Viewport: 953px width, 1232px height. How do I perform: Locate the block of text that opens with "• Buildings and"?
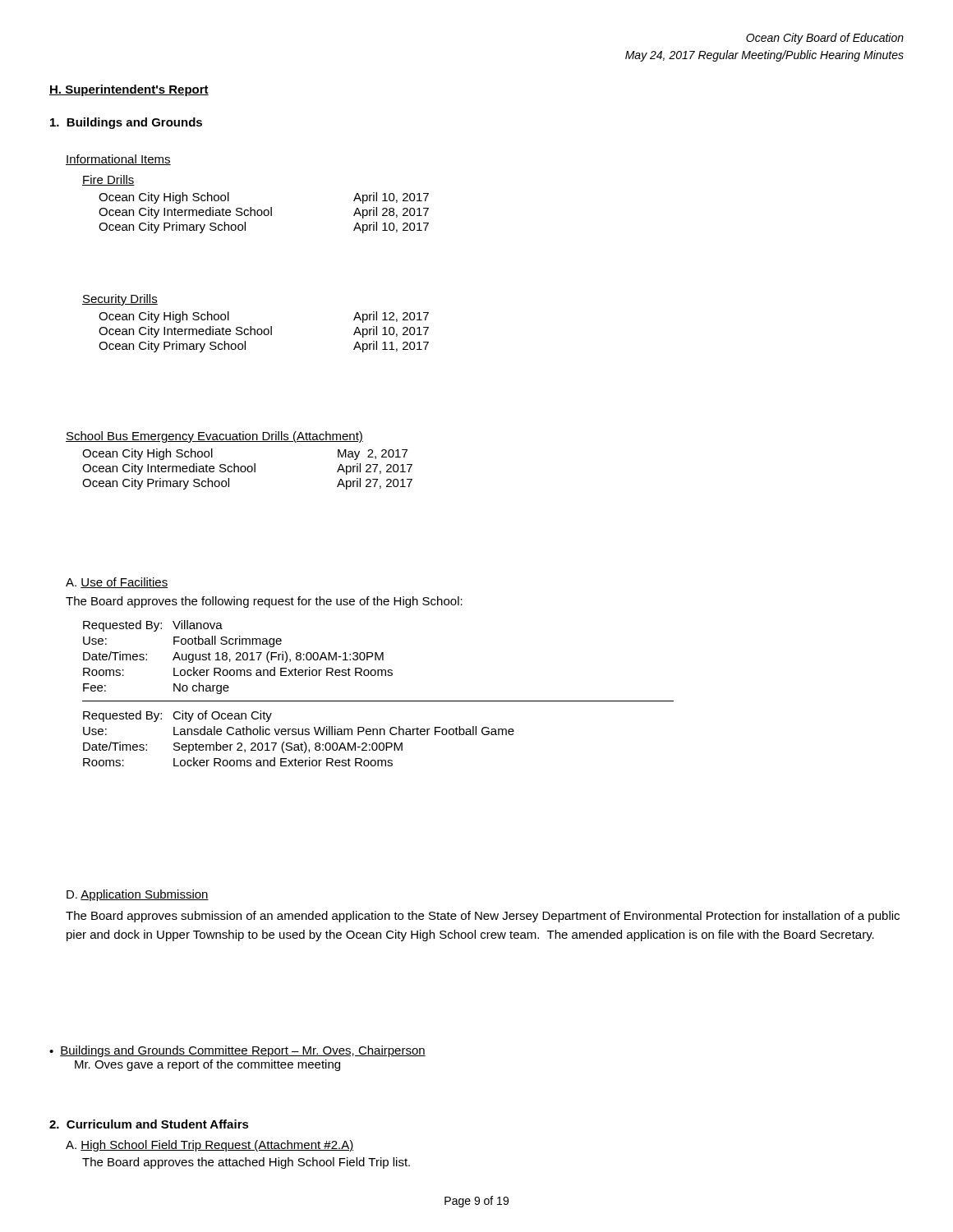(237, 1057)
